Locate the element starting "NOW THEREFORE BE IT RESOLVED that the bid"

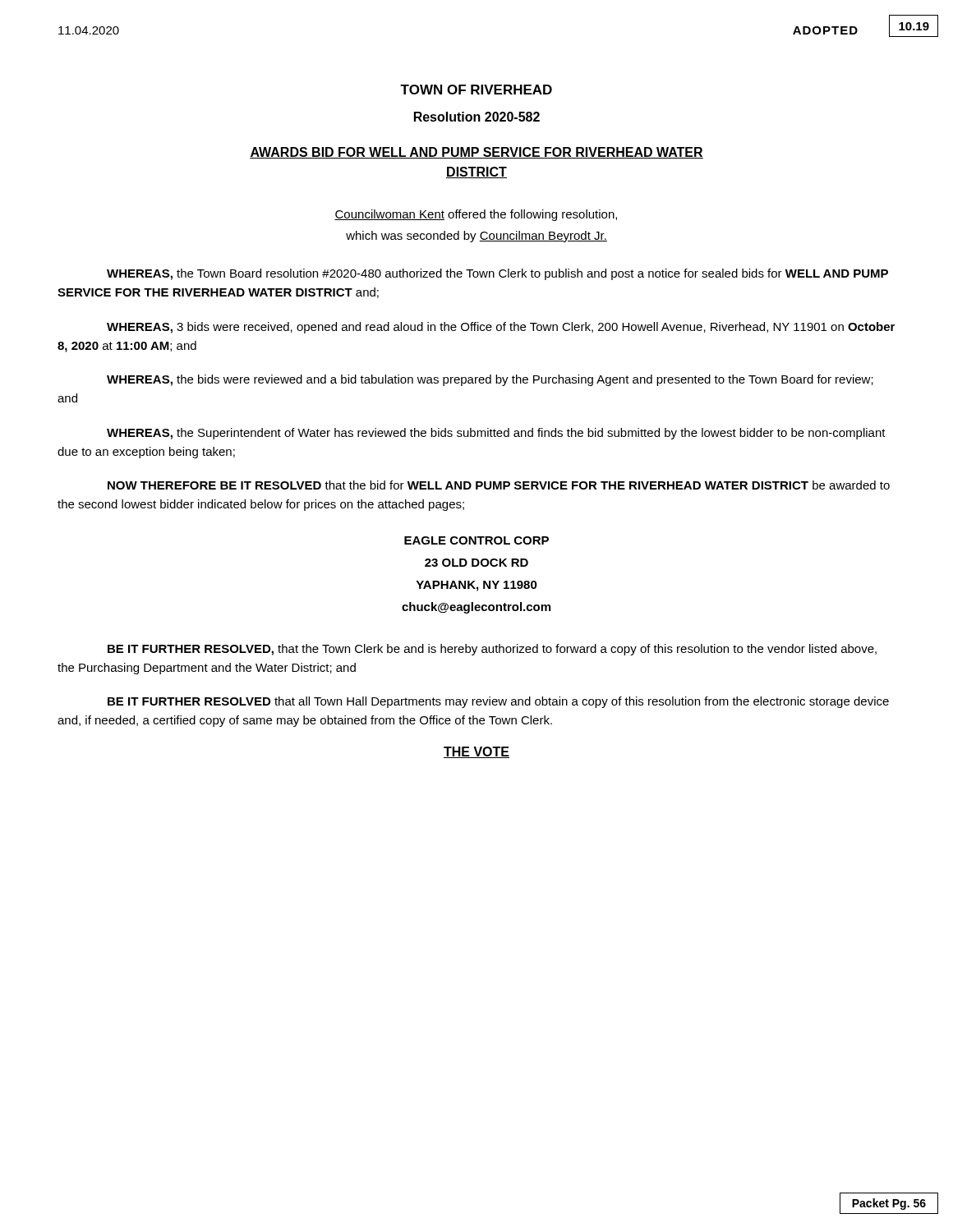coord(474,495)
